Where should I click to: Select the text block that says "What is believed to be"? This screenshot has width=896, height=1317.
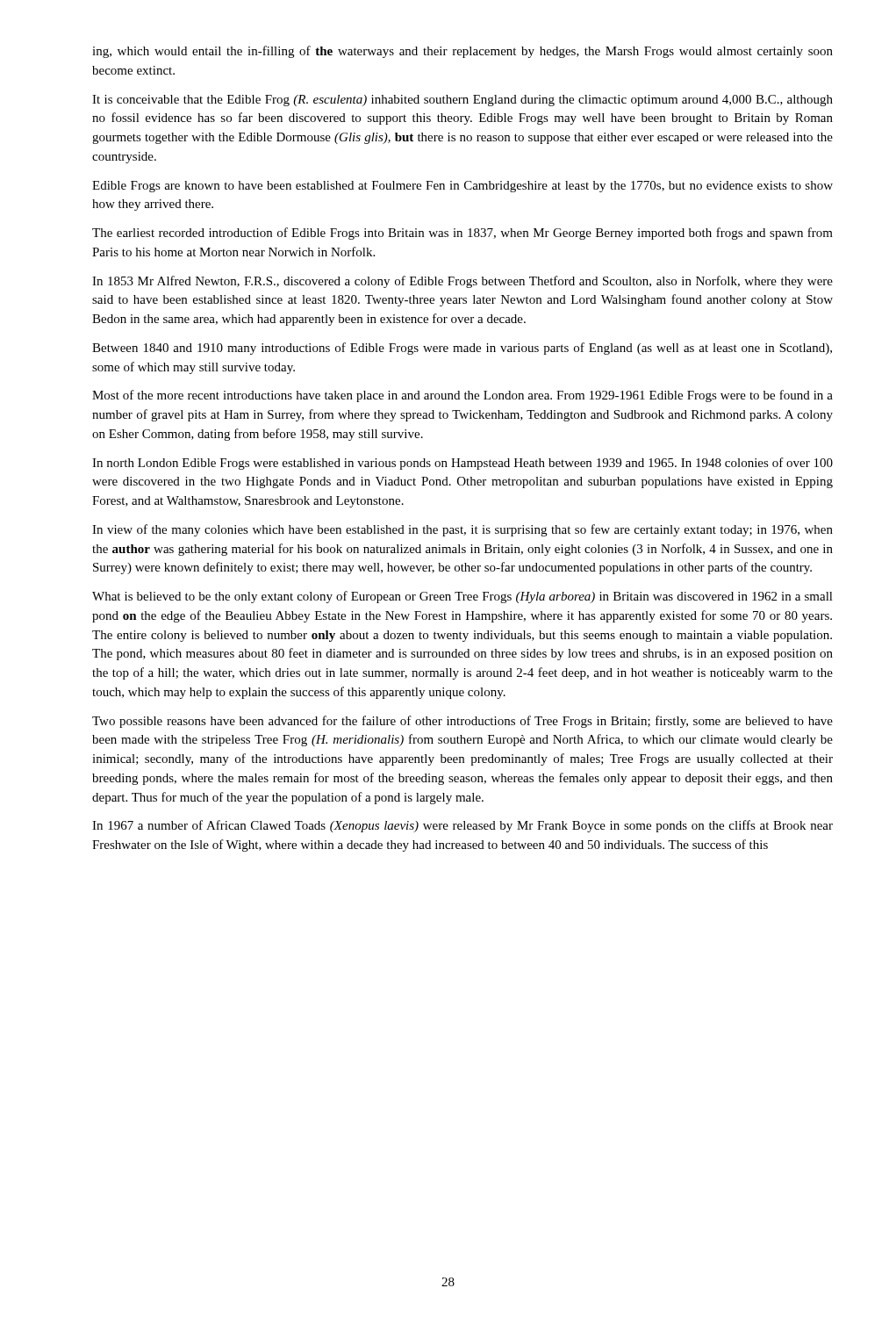point(462,644)
